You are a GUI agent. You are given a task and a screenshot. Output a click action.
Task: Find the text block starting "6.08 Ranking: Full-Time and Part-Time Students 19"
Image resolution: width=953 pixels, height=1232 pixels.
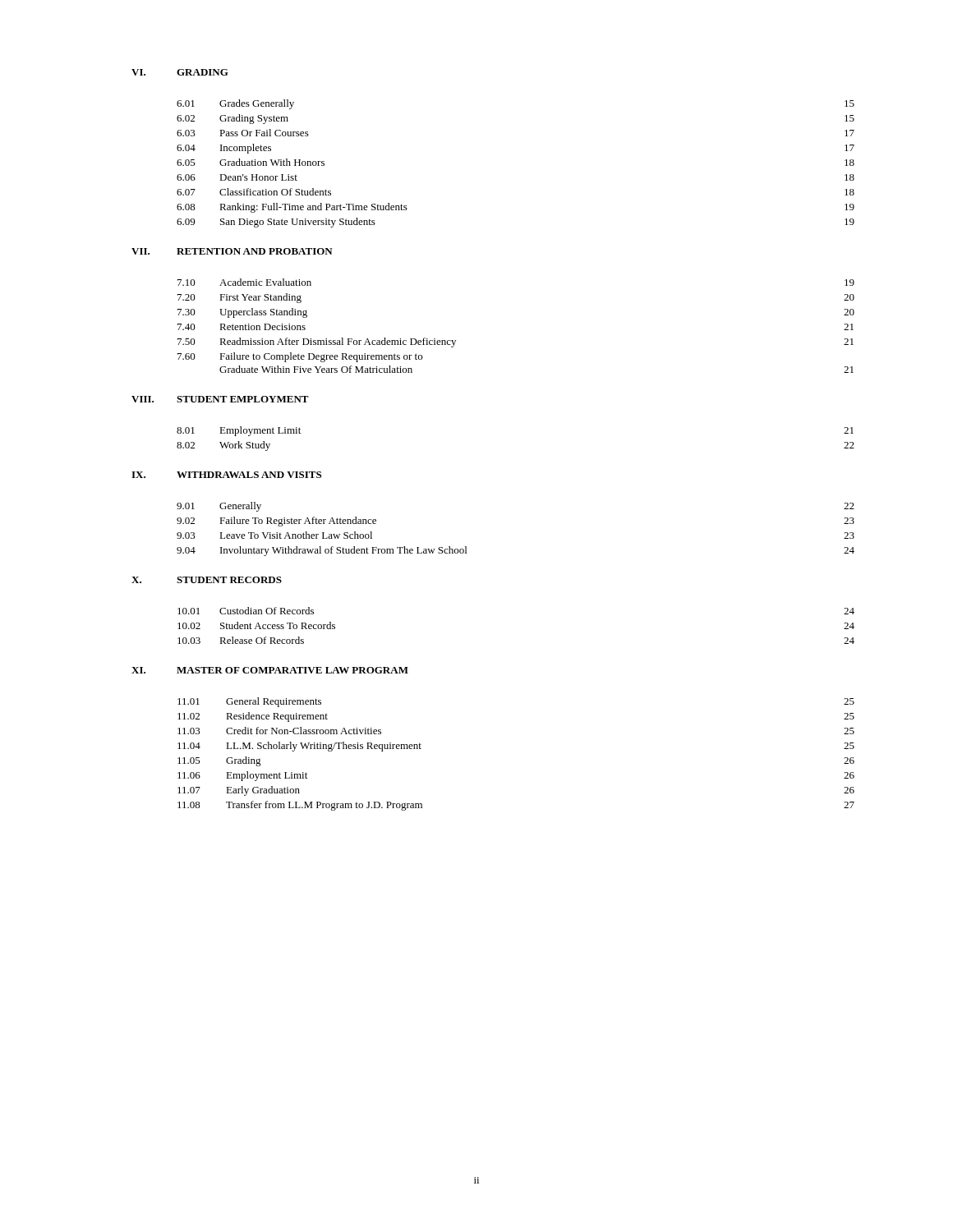click(x=313, y=207)
